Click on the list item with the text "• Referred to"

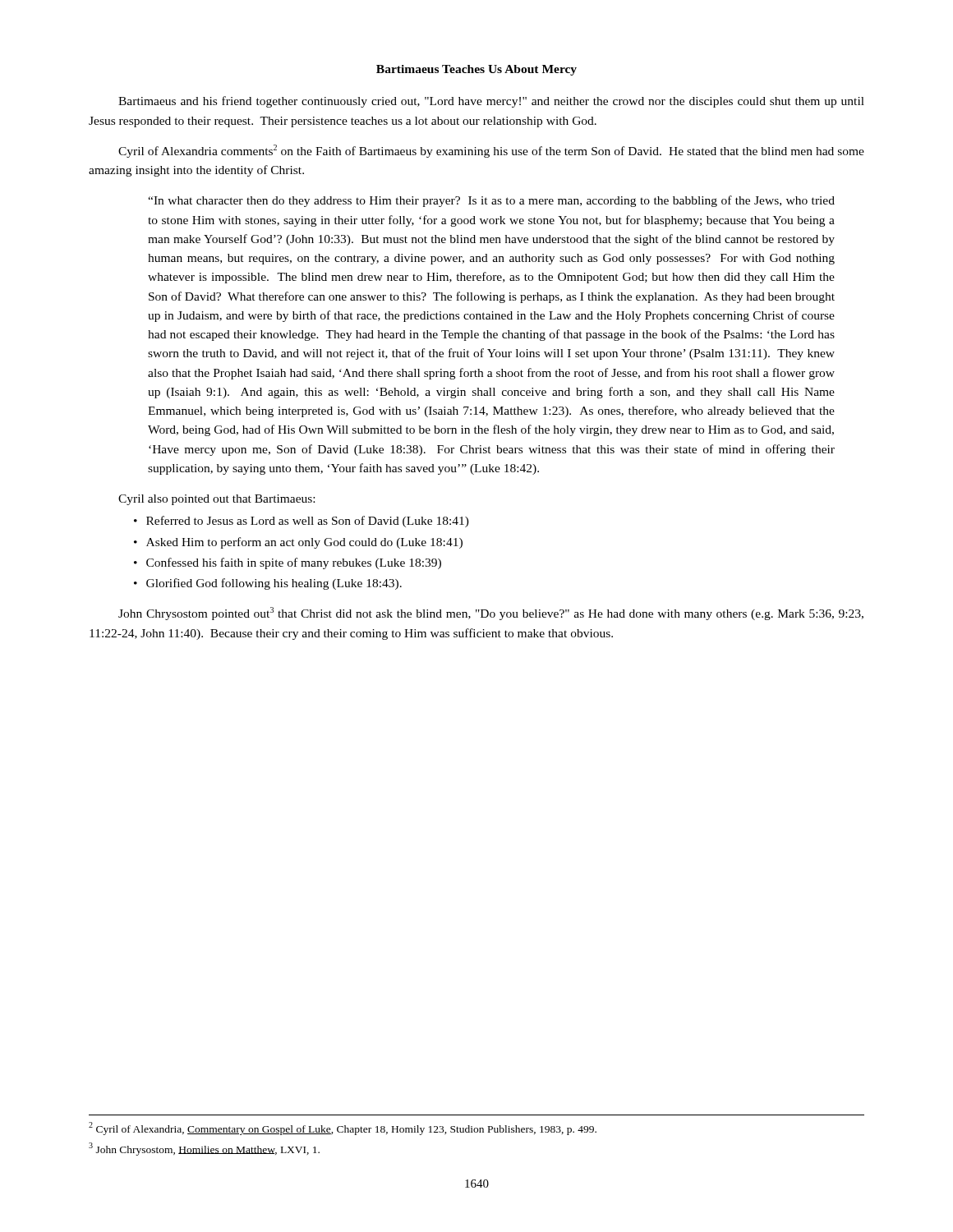point(301,521)
